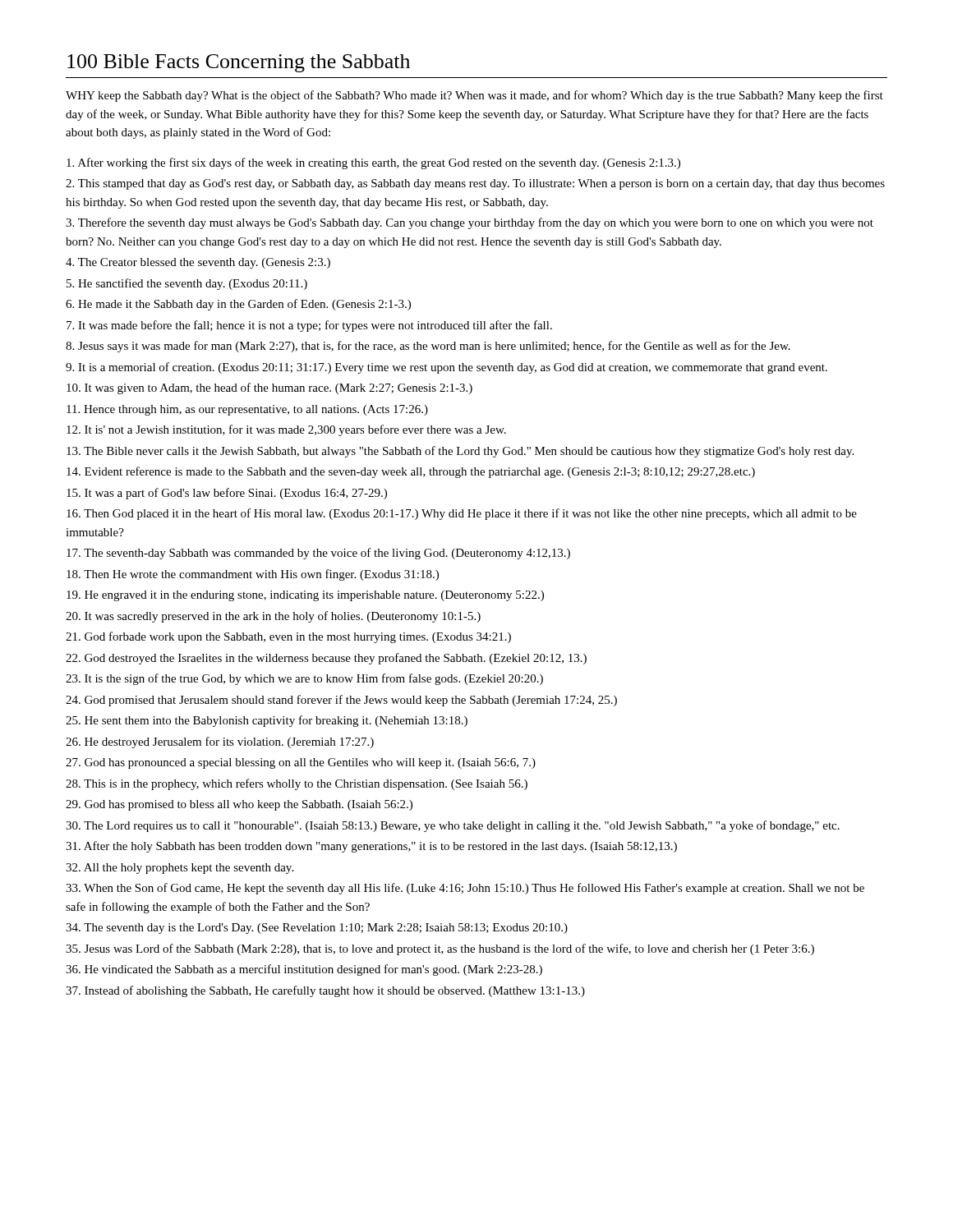Select the list item with the text "27. God has"
The height and width of the screenshot is (1232, 953).
point(301,762)
